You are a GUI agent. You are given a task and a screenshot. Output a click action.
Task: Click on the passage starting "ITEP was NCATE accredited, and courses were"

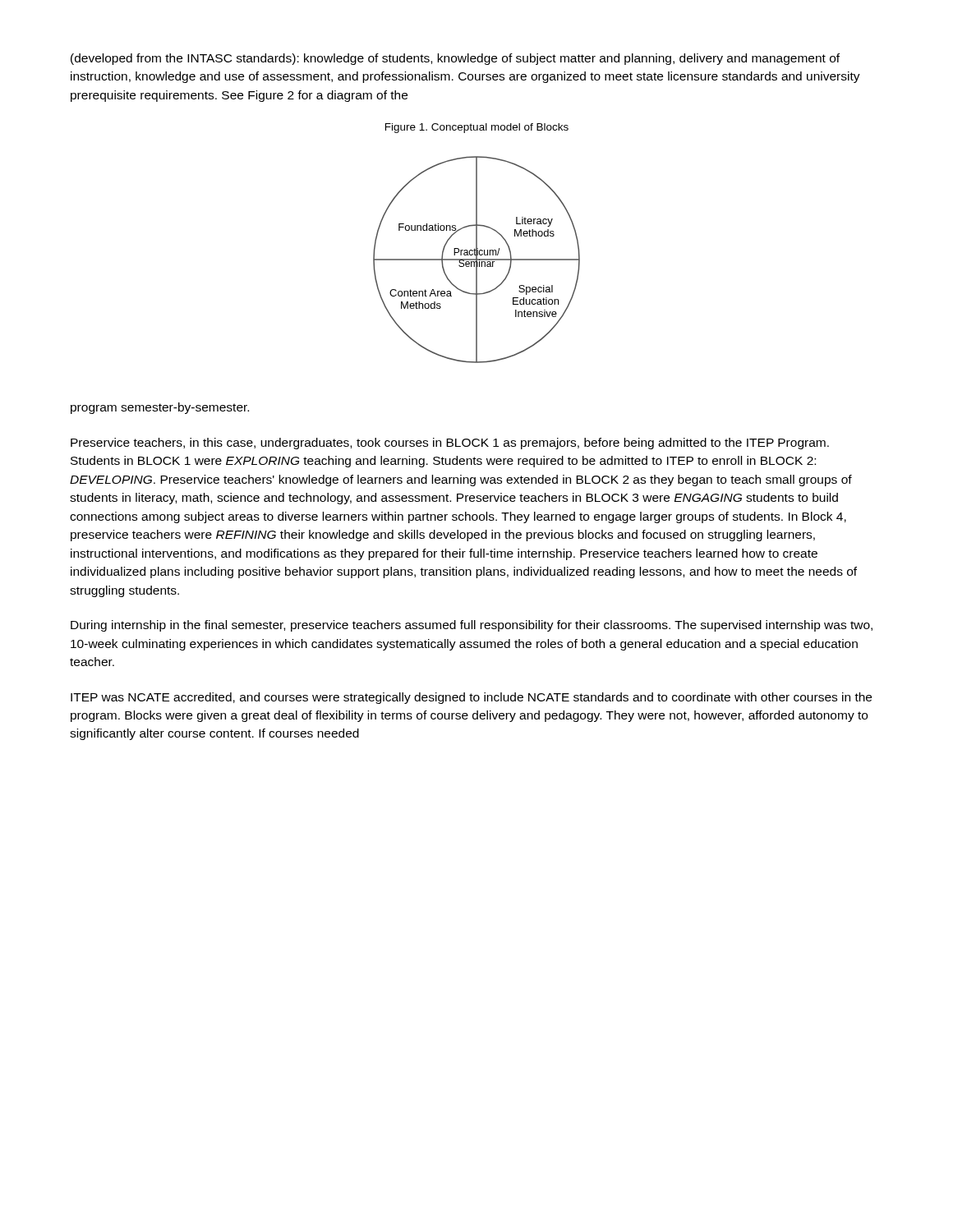tap(471, 715)
